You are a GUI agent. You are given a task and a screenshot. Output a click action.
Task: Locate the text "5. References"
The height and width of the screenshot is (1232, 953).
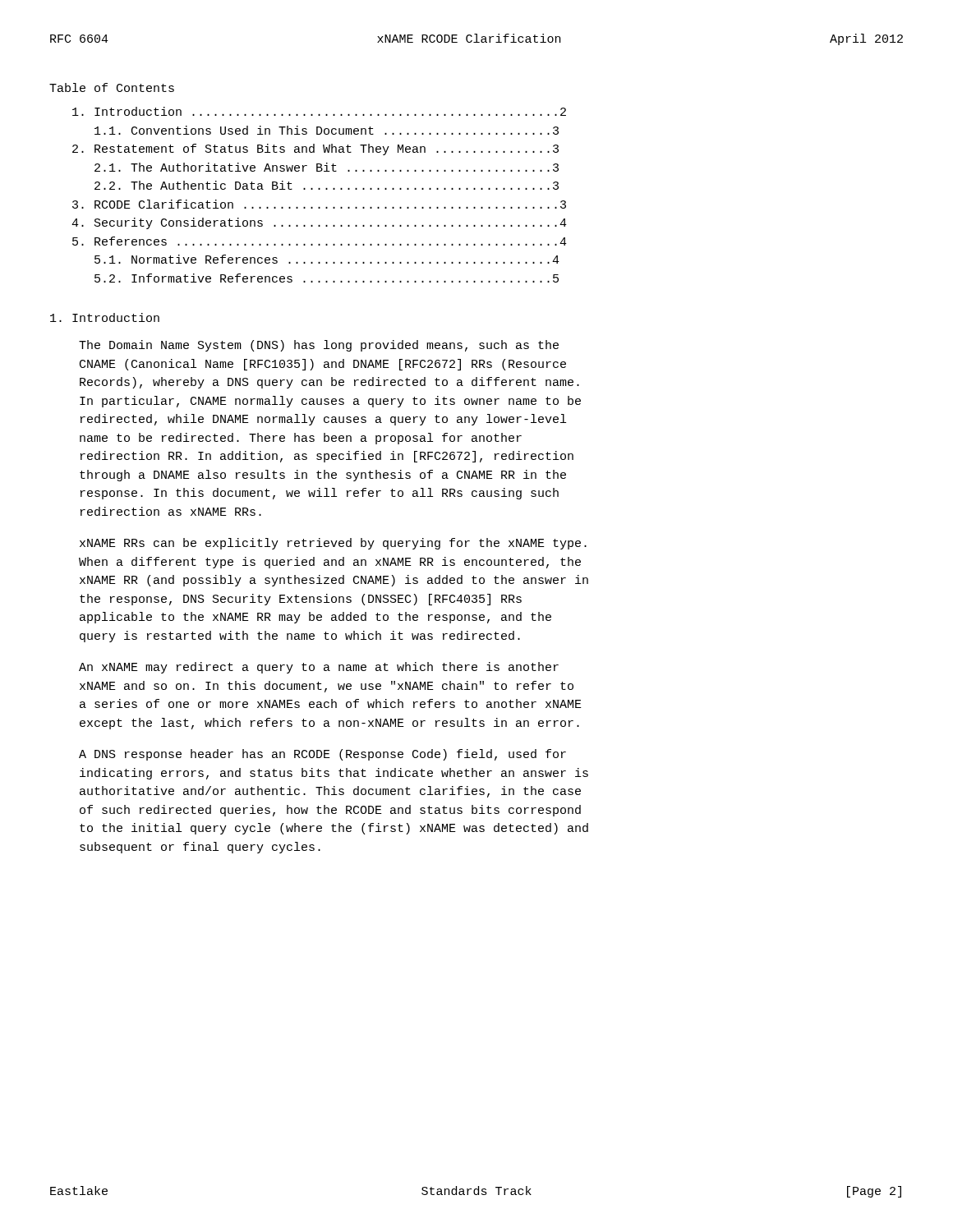tap(308, 242)
